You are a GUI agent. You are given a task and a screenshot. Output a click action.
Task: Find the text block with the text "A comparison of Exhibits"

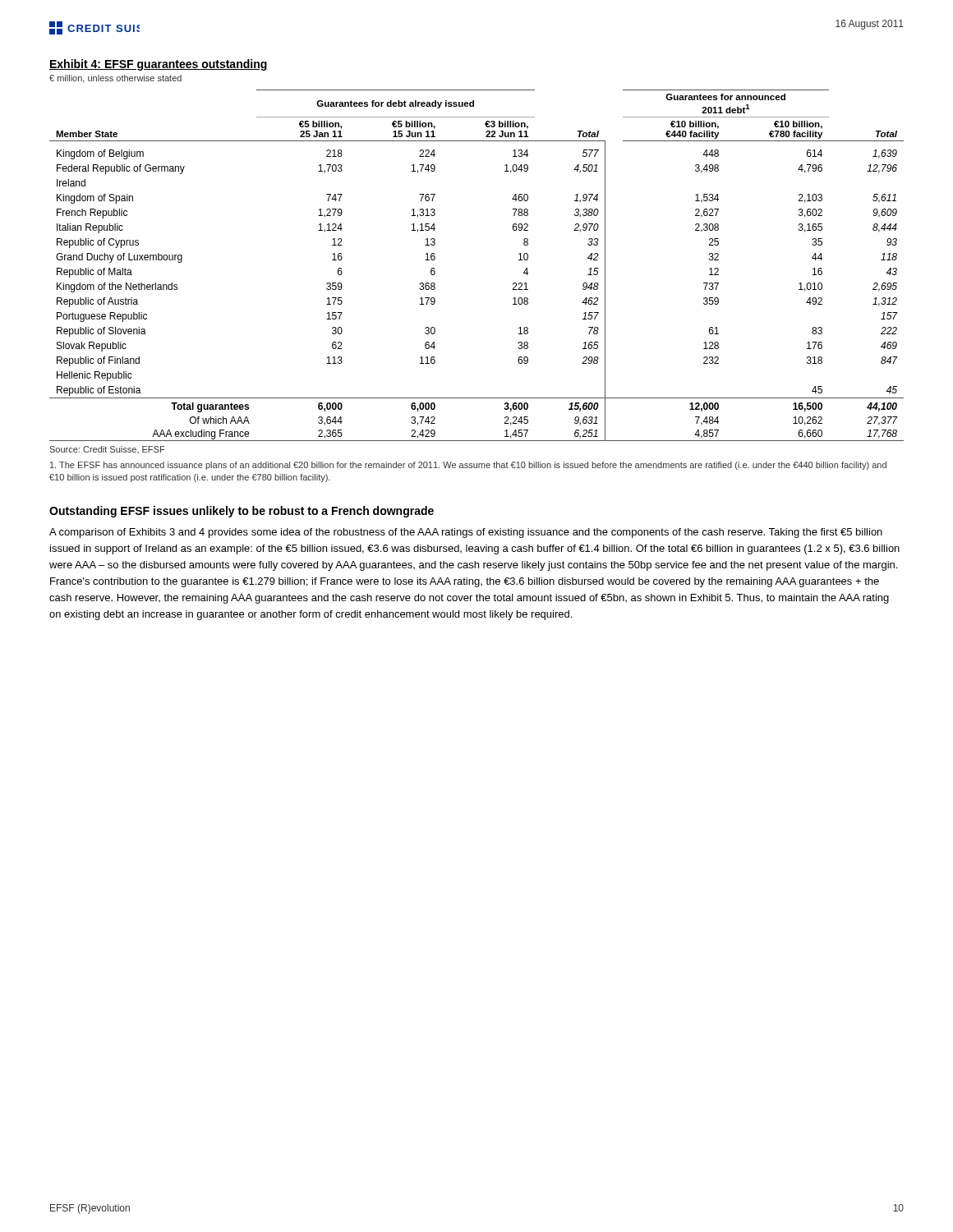475,573
